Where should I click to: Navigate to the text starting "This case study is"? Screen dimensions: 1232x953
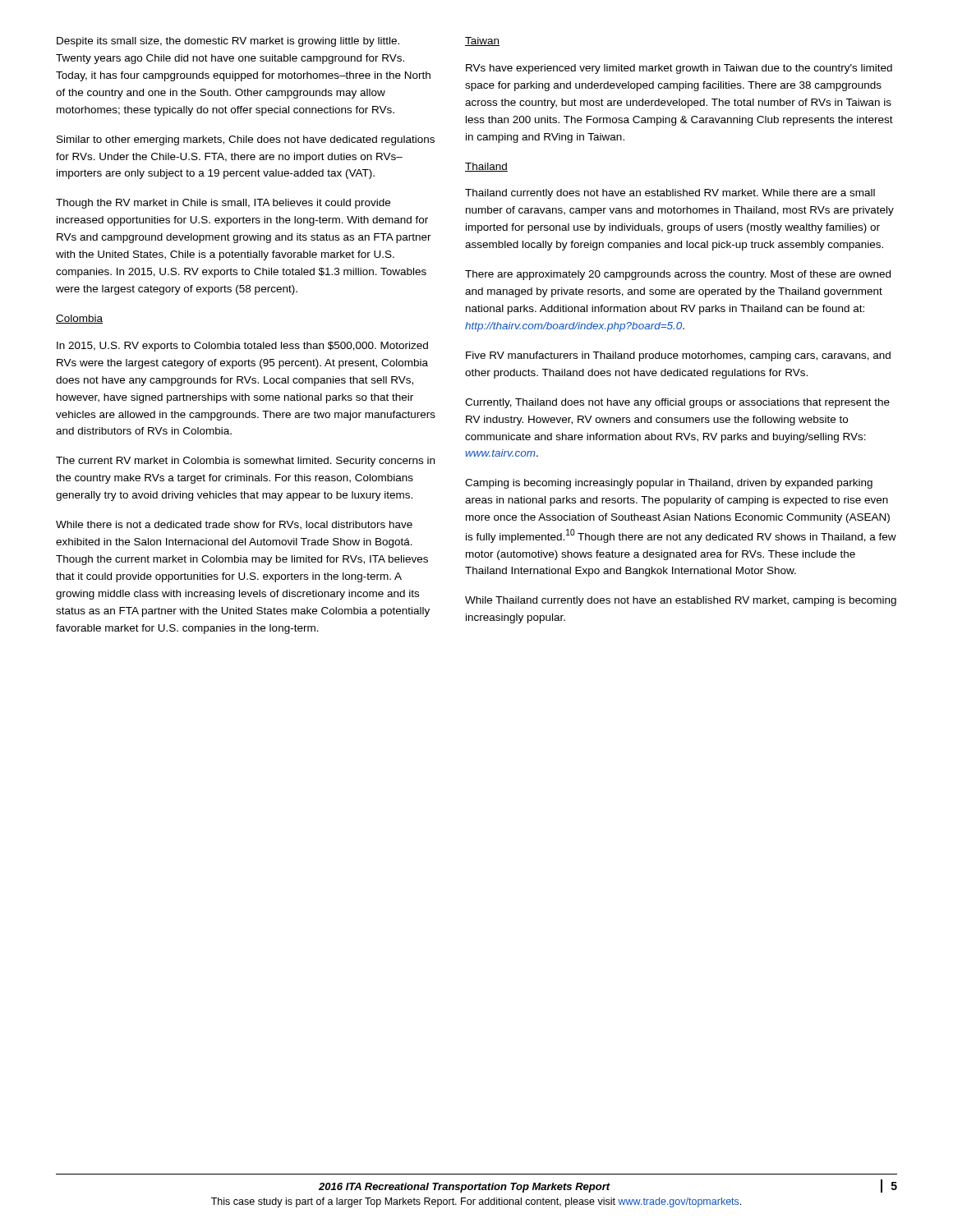click(476, 1202)
